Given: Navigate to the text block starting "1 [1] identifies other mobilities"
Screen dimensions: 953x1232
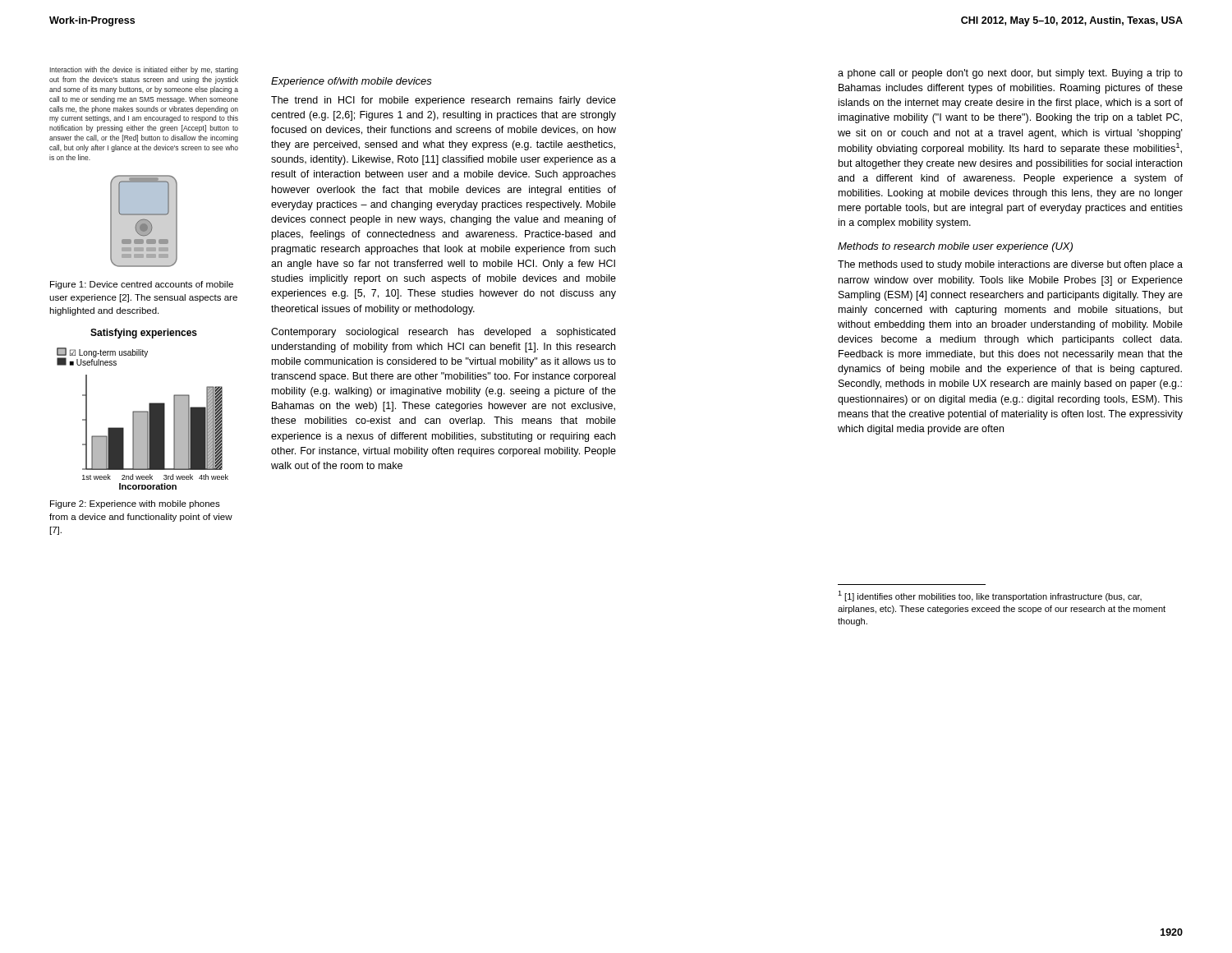Looking at the screenshot, I should click(1002, 608).
